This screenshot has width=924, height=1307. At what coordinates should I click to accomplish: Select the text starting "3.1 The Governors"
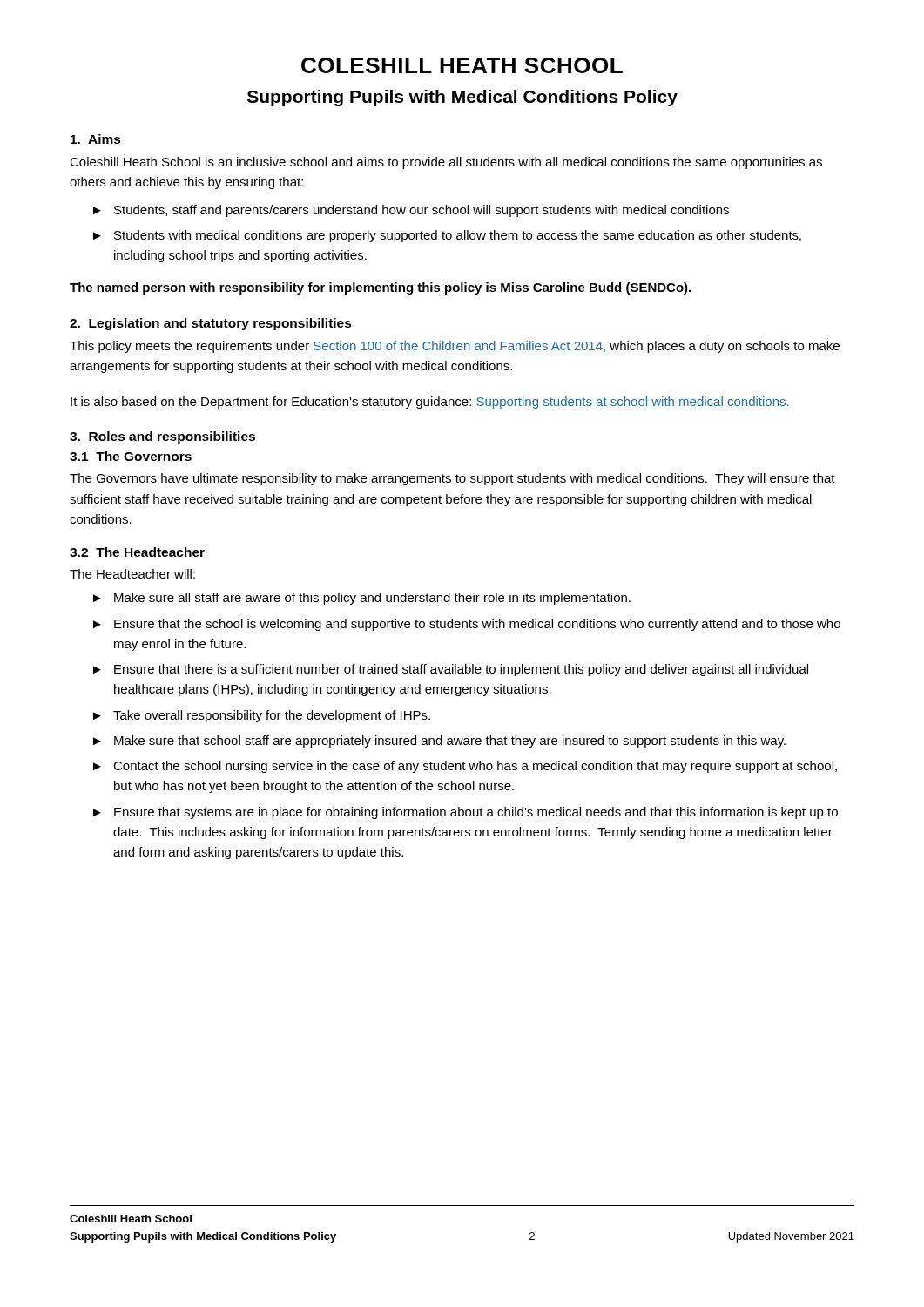tap(131, 456)
